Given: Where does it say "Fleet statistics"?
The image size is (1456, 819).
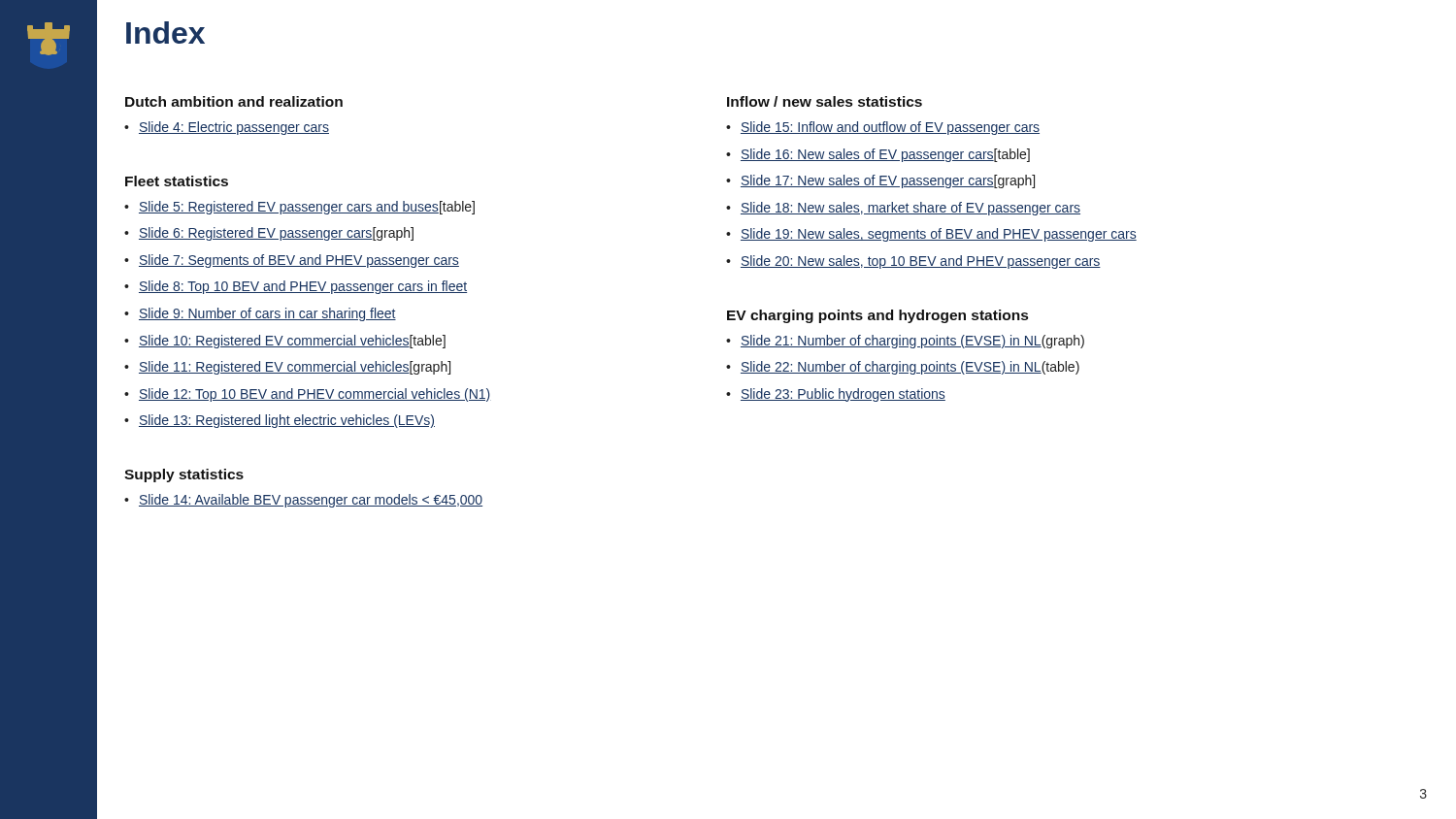Looking at the screenshot, I should point(176,181).
